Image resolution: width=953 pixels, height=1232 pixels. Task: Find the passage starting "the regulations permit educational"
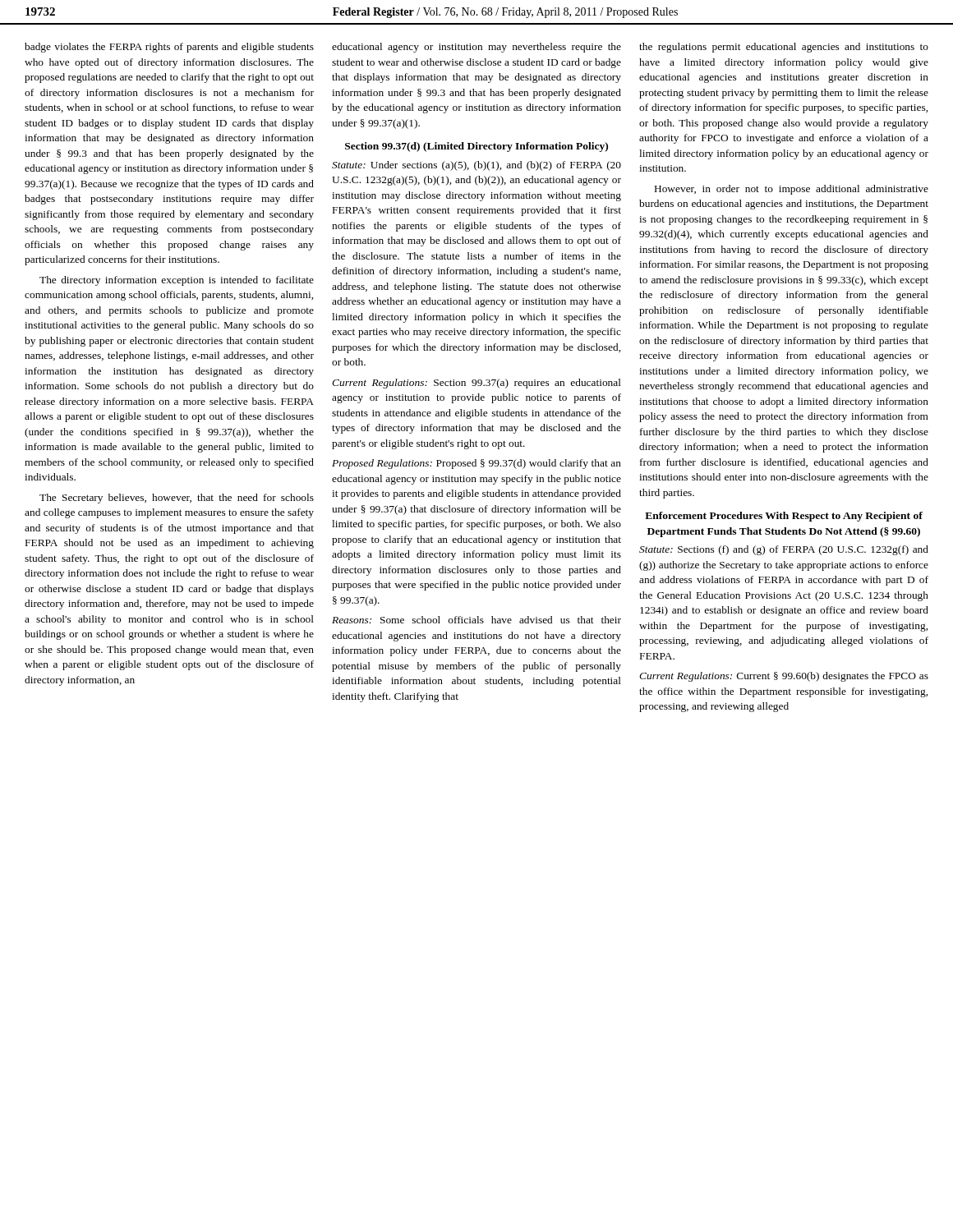pos(784,107)
